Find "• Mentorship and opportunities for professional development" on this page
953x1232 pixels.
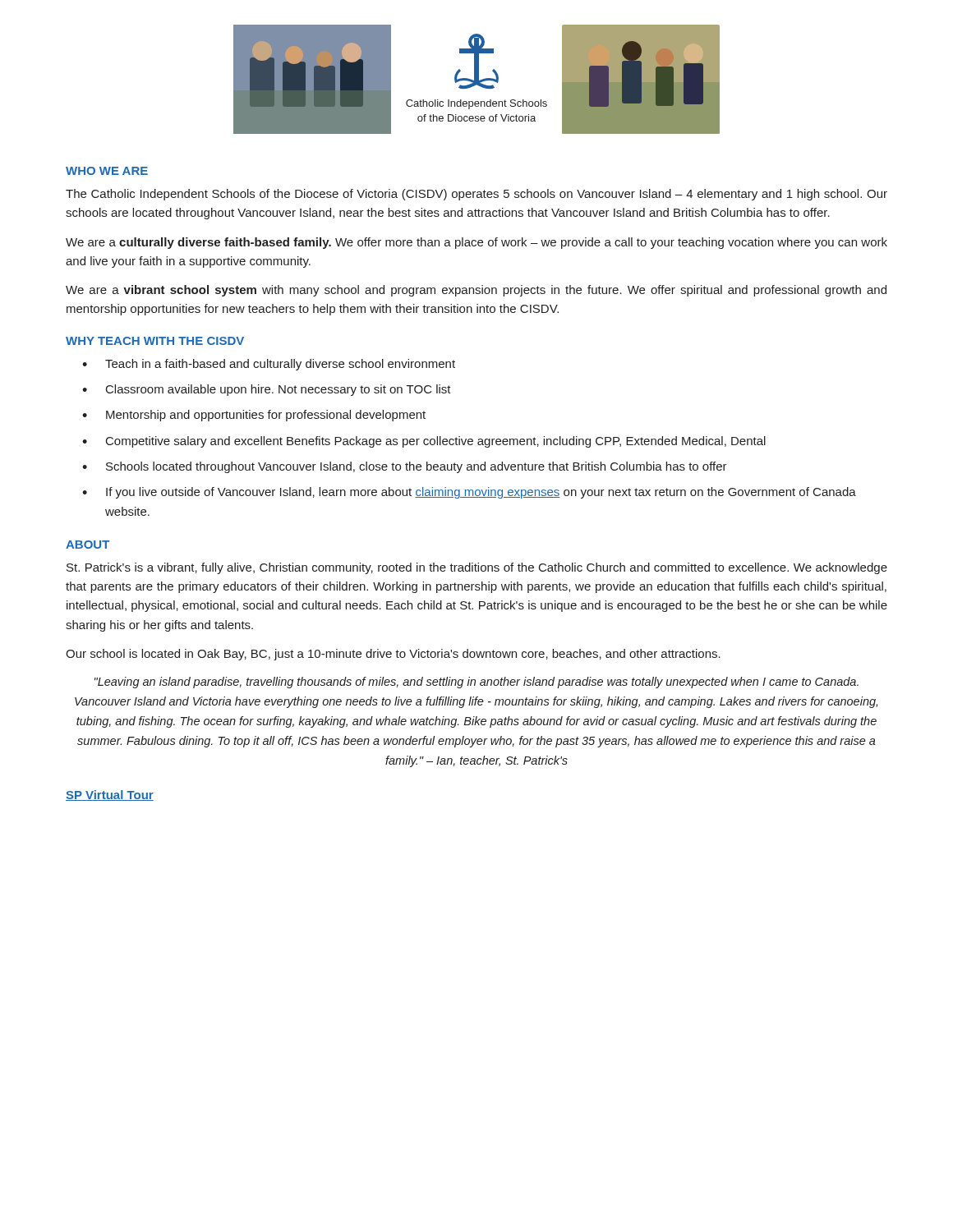[254, 416]
